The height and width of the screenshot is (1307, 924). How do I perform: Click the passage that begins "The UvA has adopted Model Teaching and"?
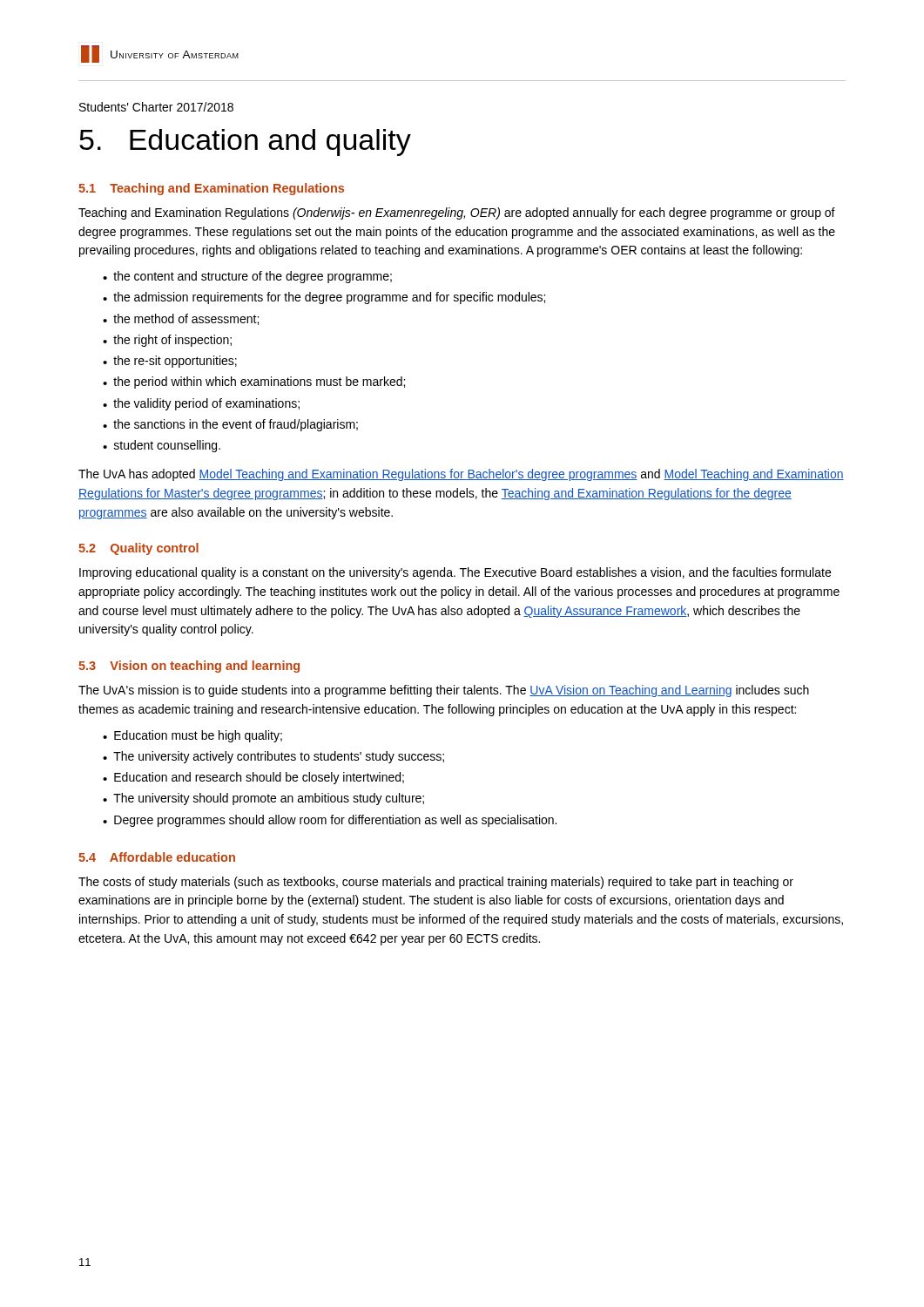point(461,493)
